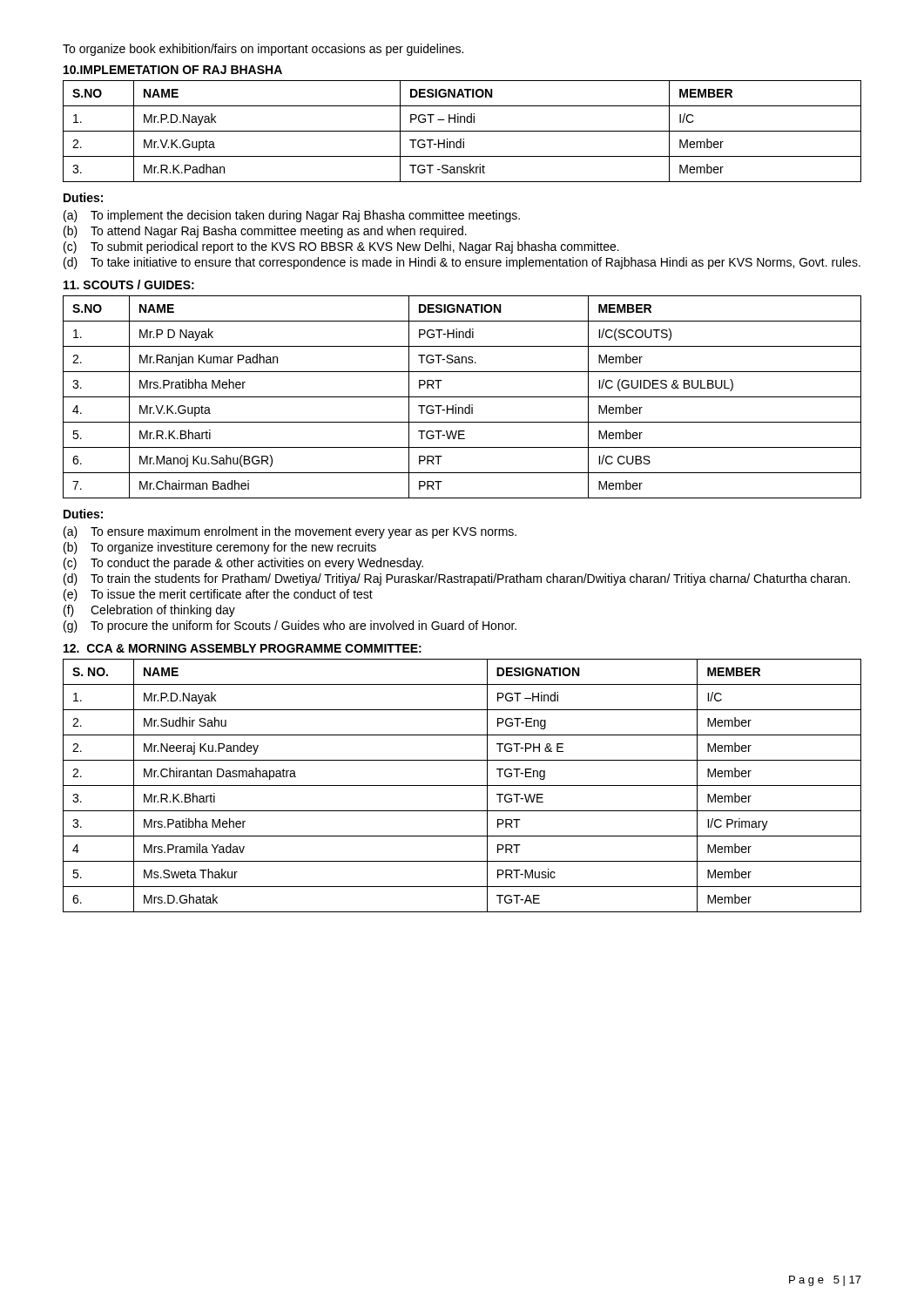Screen dimensions: 1307x924
Task: Click on the region starting "(f)Celebration of thinking day"
Action: click(462, 610)
